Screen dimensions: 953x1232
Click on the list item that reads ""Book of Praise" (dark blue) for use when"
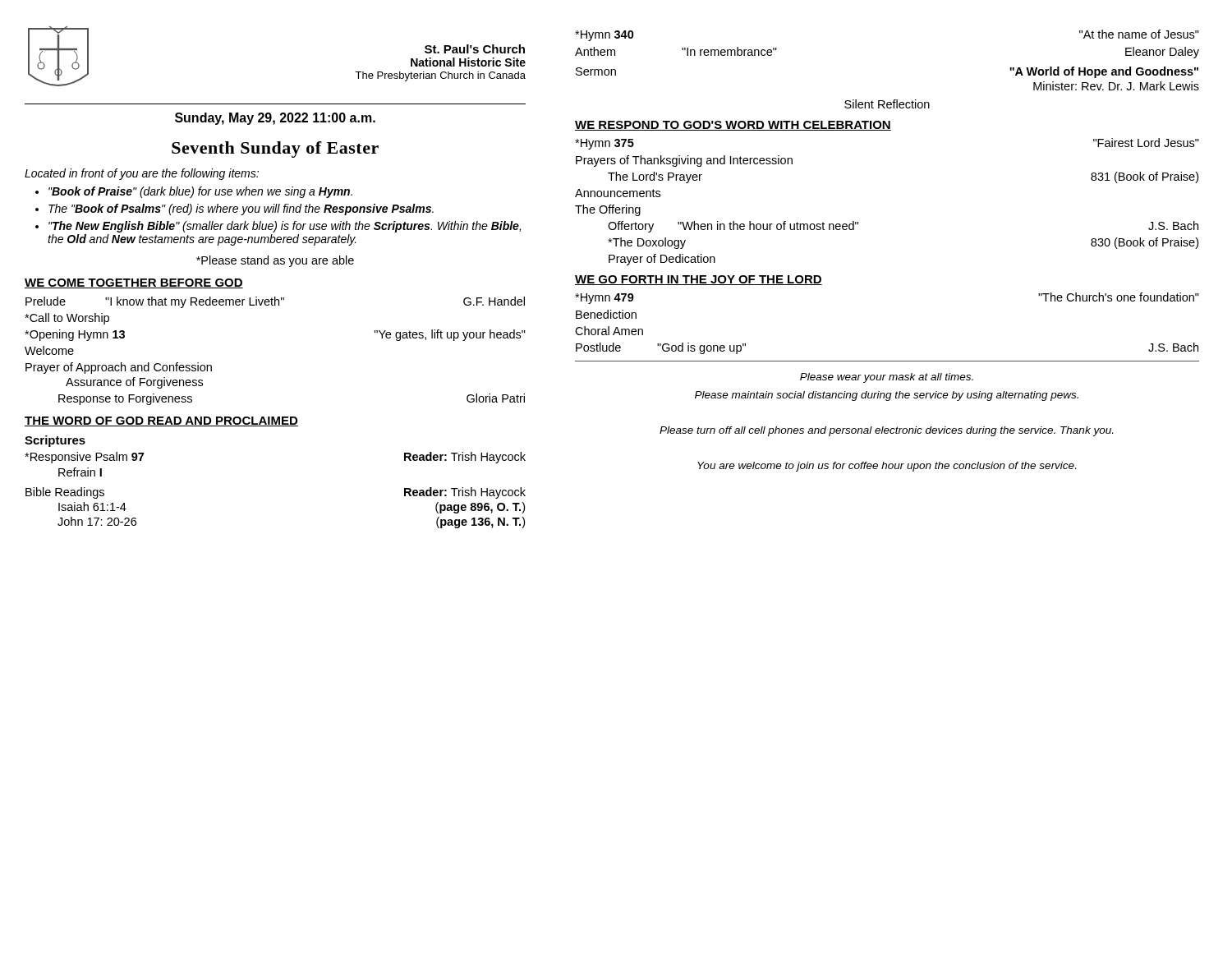pos(201,191)
